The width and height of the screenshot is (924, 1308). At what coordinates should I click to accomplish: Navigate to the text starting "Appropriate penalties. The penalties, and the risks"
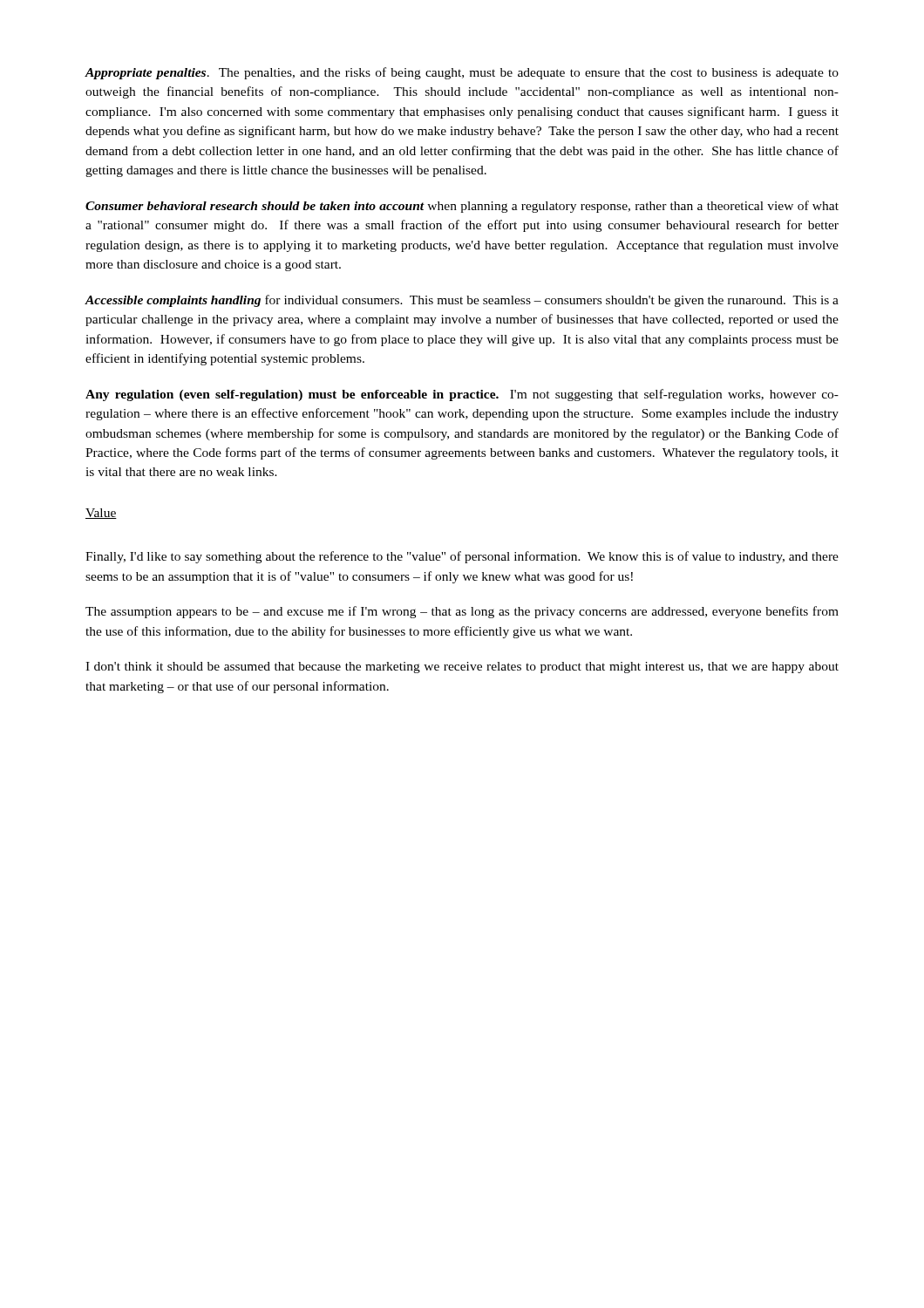[x=462, y=121]
